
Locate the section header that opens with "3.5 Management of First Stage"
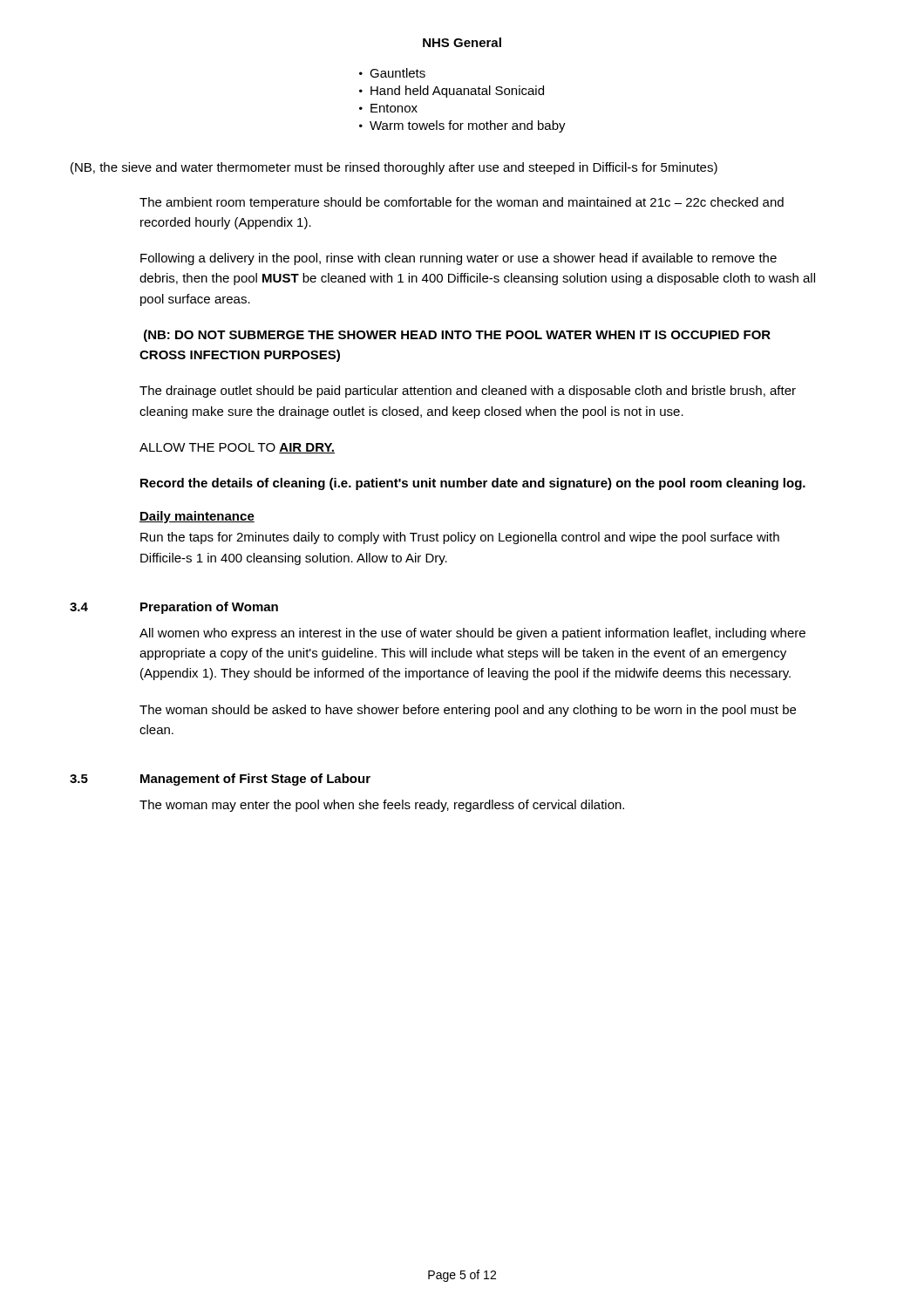pyautogui.click(x=220, y=778)
